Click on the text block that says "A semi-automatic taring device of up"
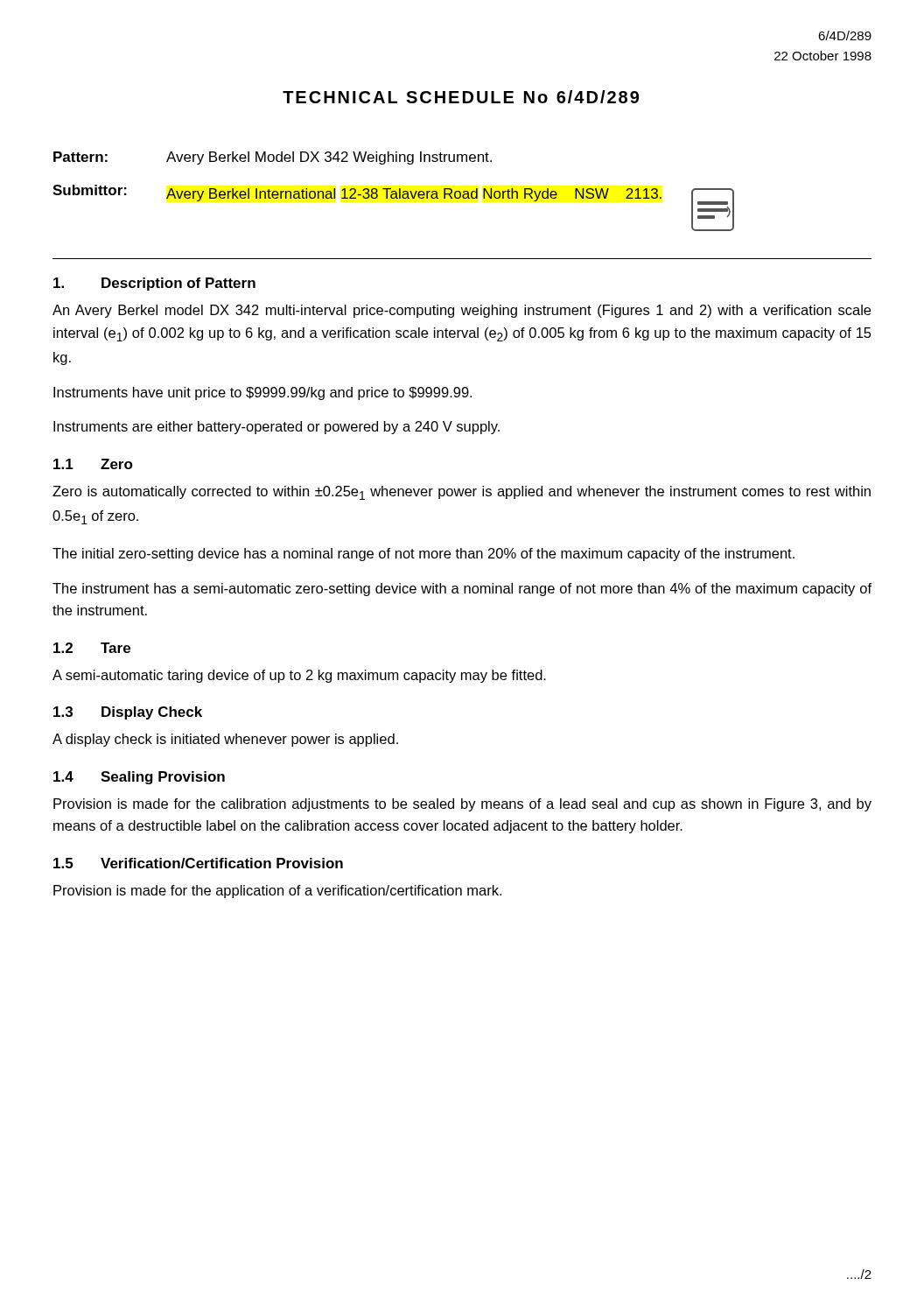Image resolution: width=924 pixels, height=1313 pixels. coord(300,675)
